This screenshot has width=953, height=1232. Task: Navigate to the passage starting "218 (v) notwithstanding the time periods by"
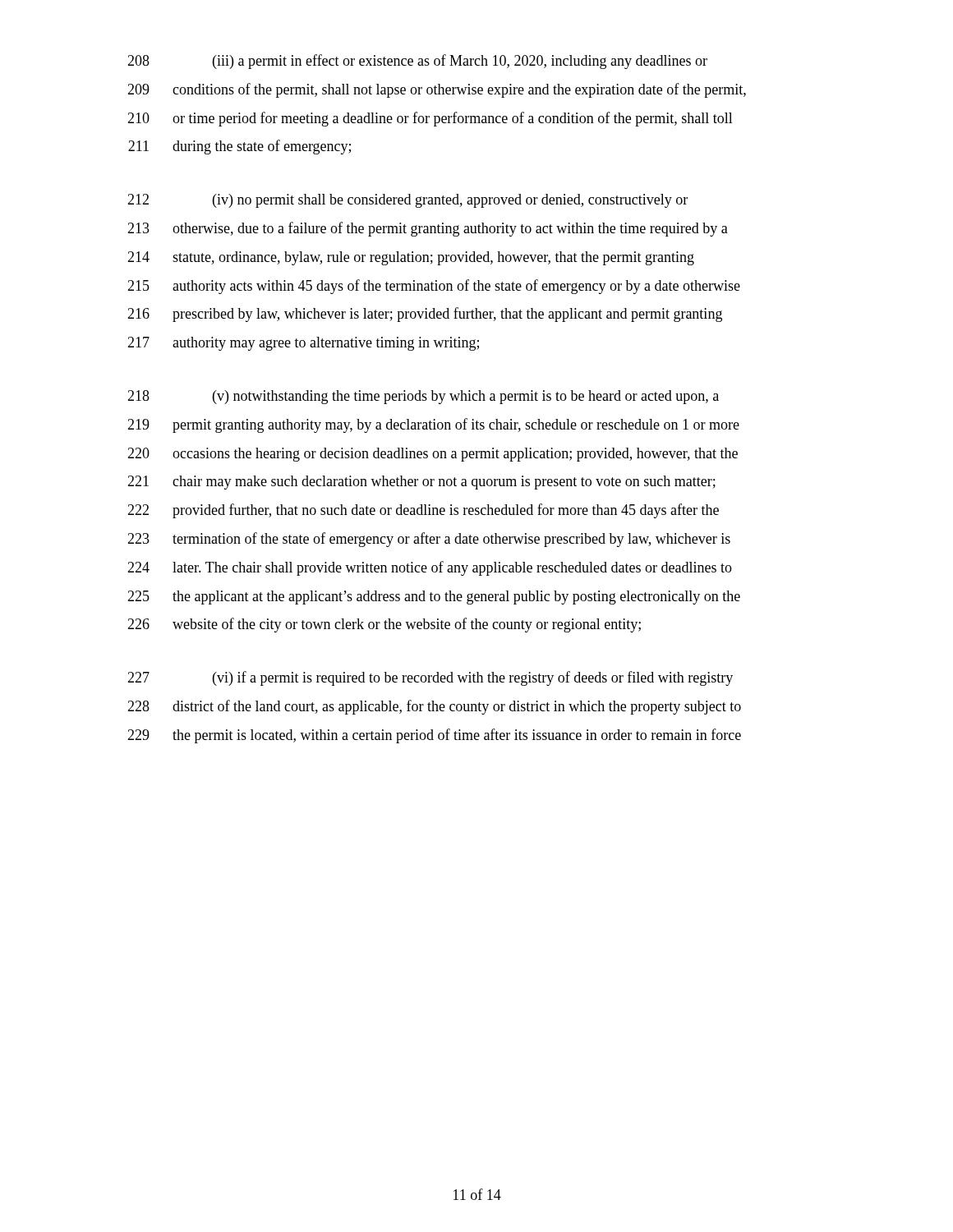(485, 396)
